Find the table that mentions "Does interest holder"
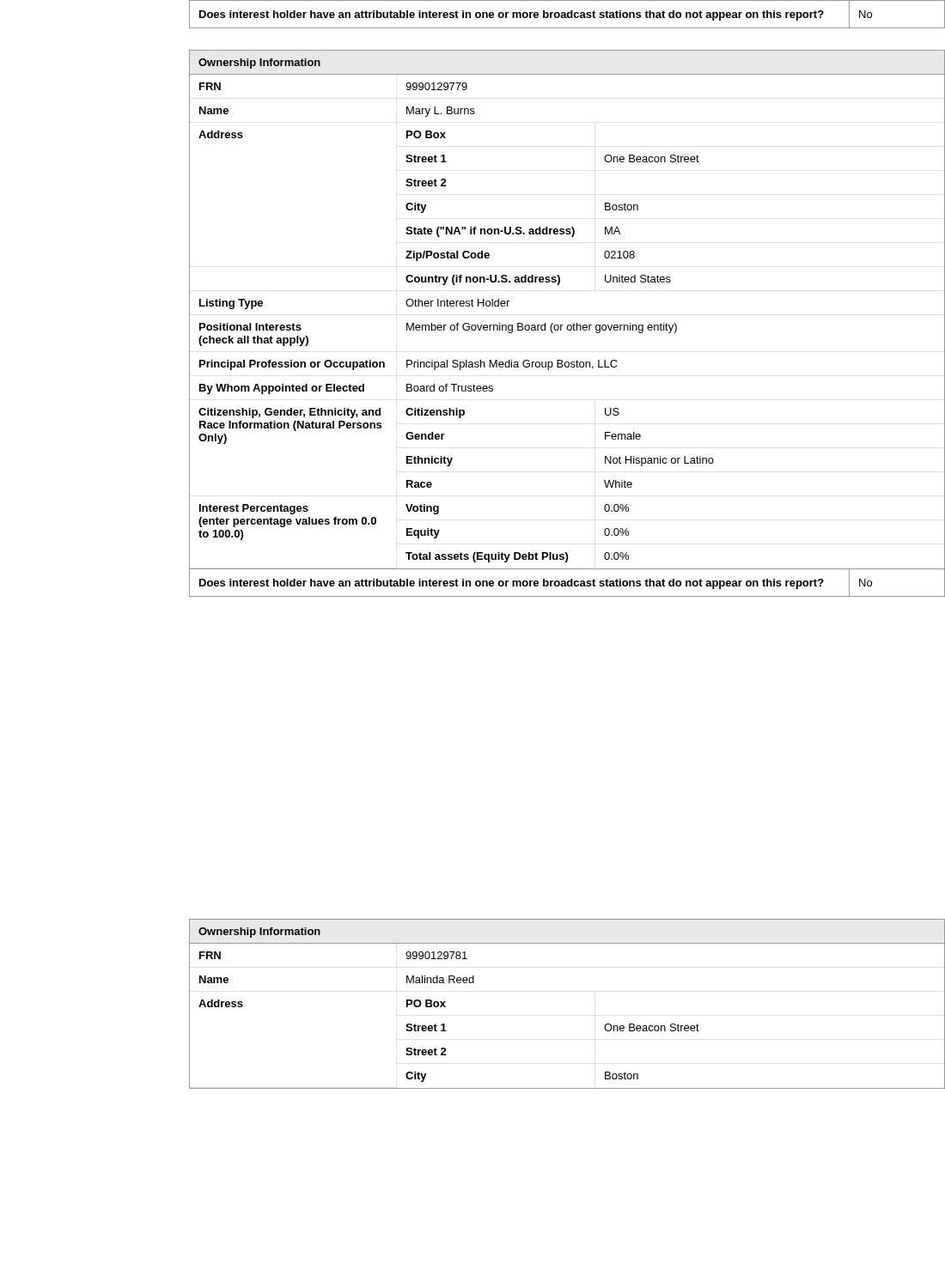Viewport: 945px width, 1288px height. click(x=567, y=14)
